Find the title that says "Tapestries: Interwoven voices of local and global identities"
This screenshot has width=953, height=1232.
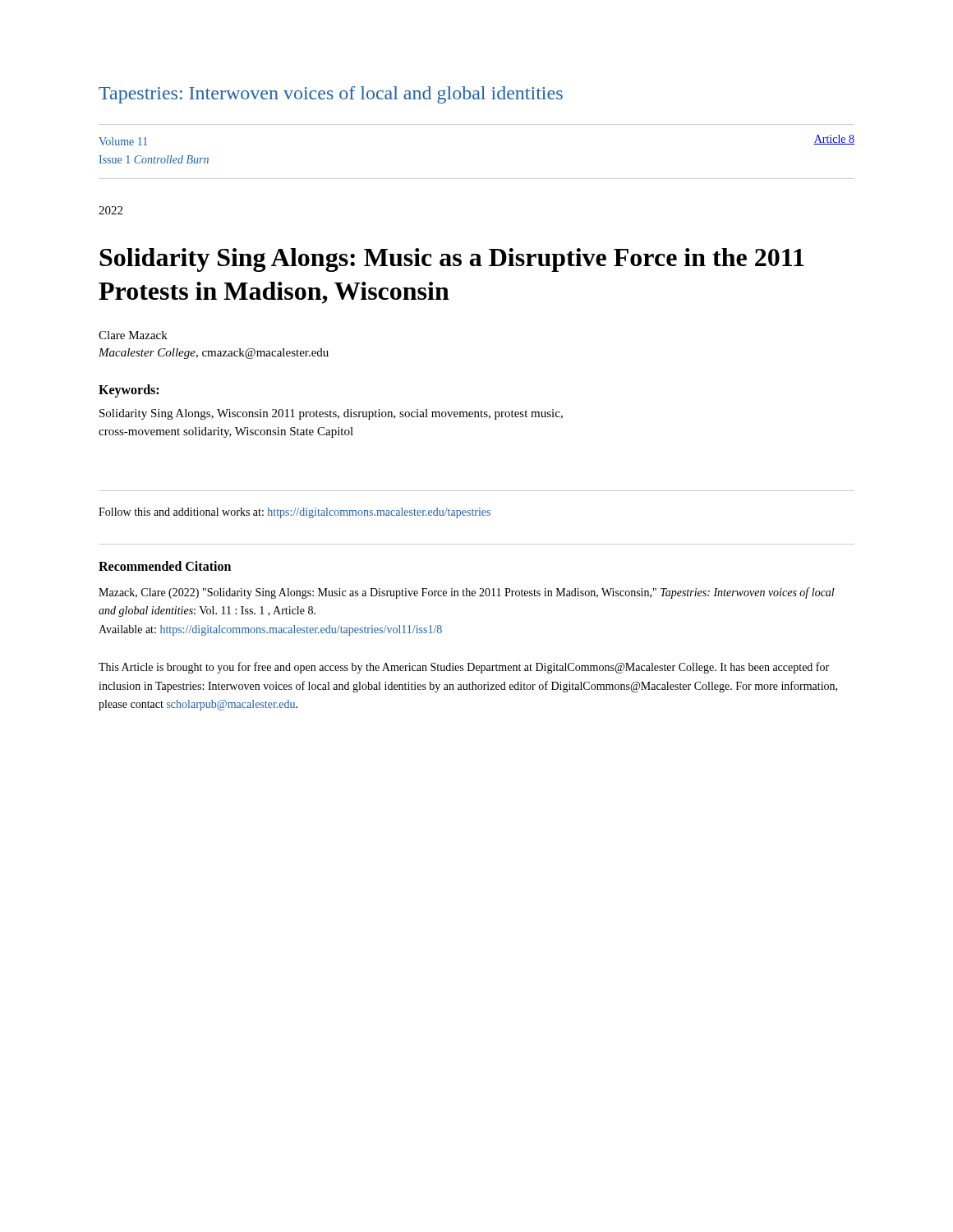coord(331,93)
